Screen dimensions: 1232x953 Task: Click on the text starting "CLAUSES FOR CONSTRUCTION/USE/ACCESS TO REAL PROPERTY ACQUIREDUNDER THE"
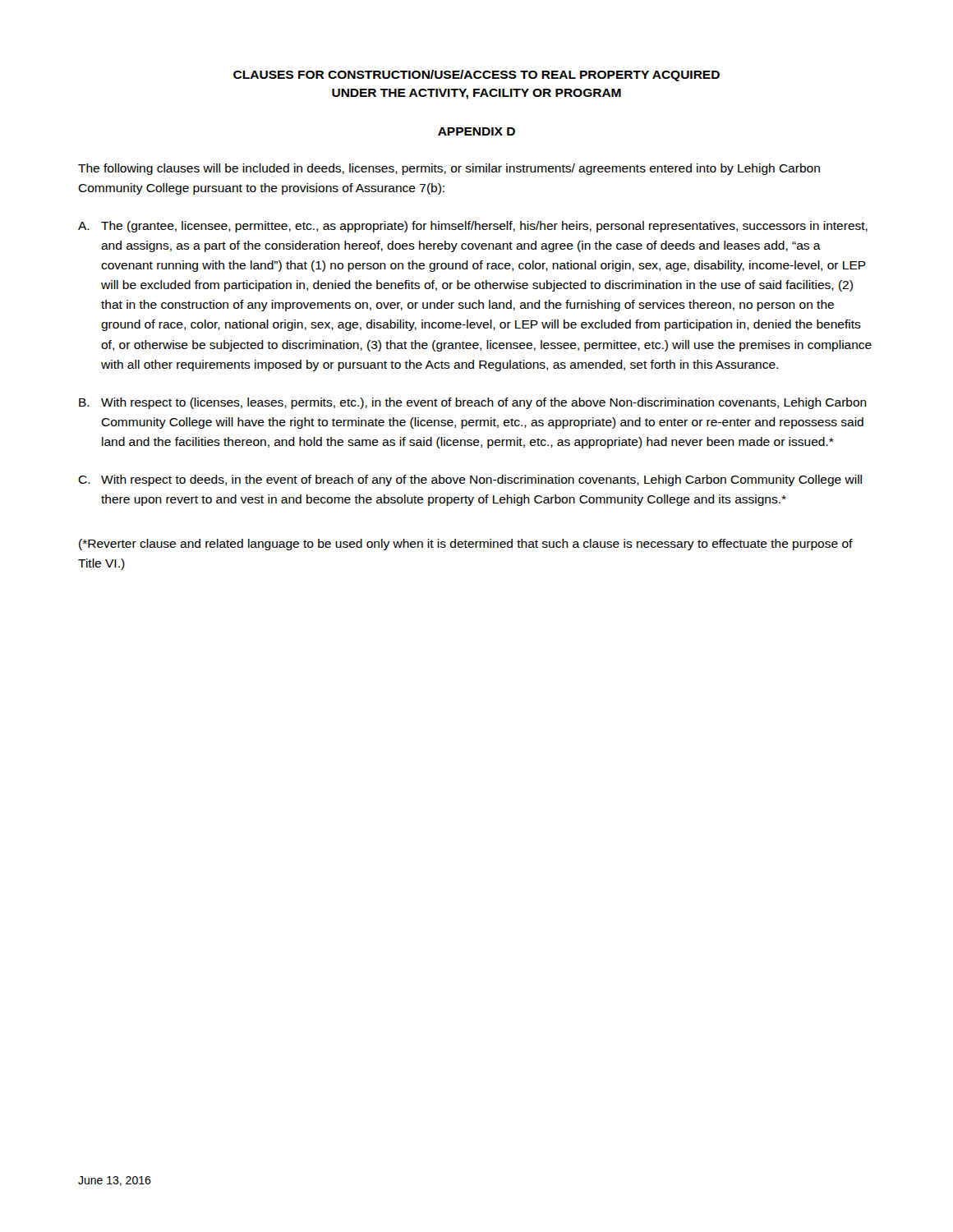(476, 83)
